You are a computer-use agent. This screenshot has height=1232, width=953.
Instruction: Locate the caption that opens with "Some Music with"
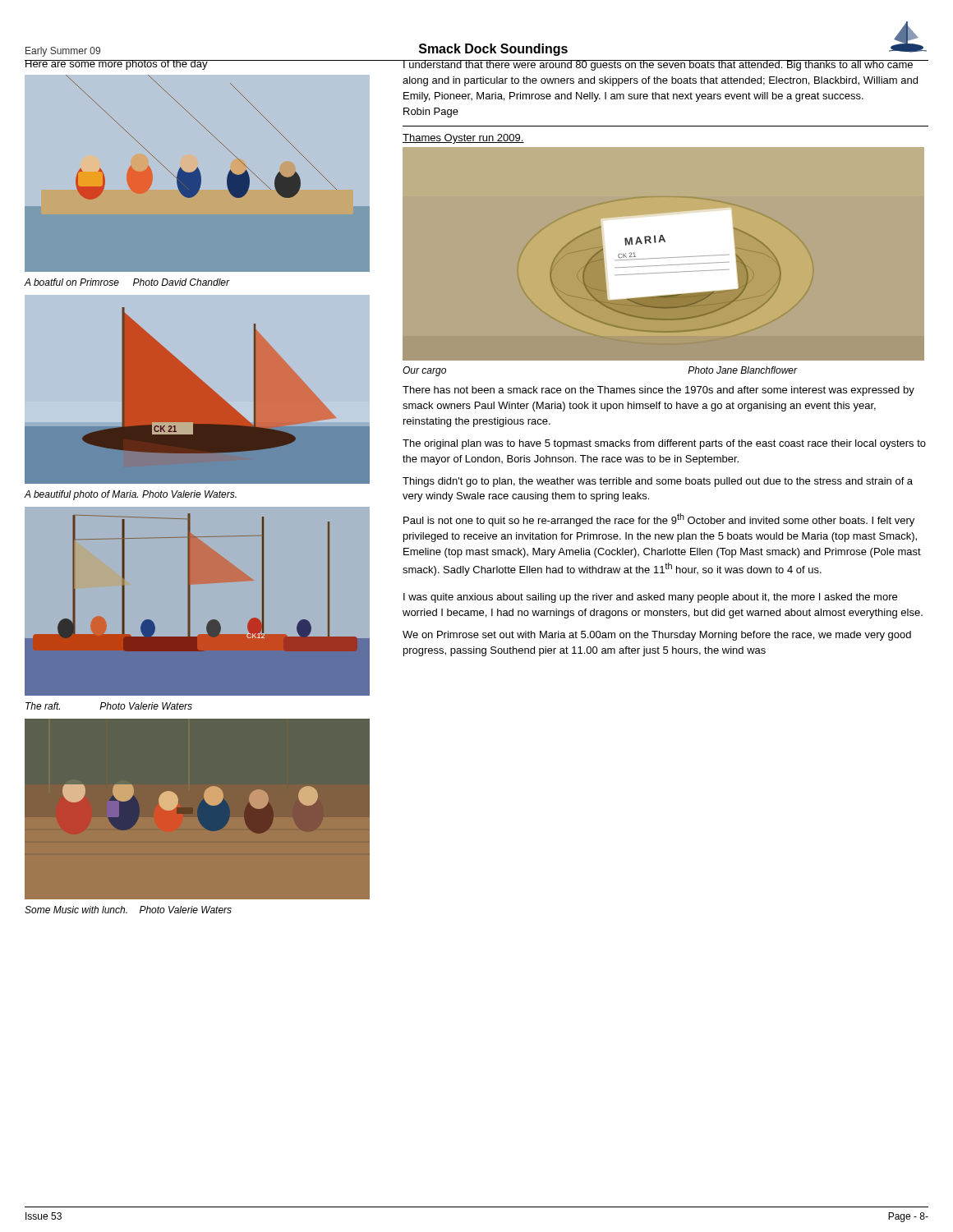(128, 910)
